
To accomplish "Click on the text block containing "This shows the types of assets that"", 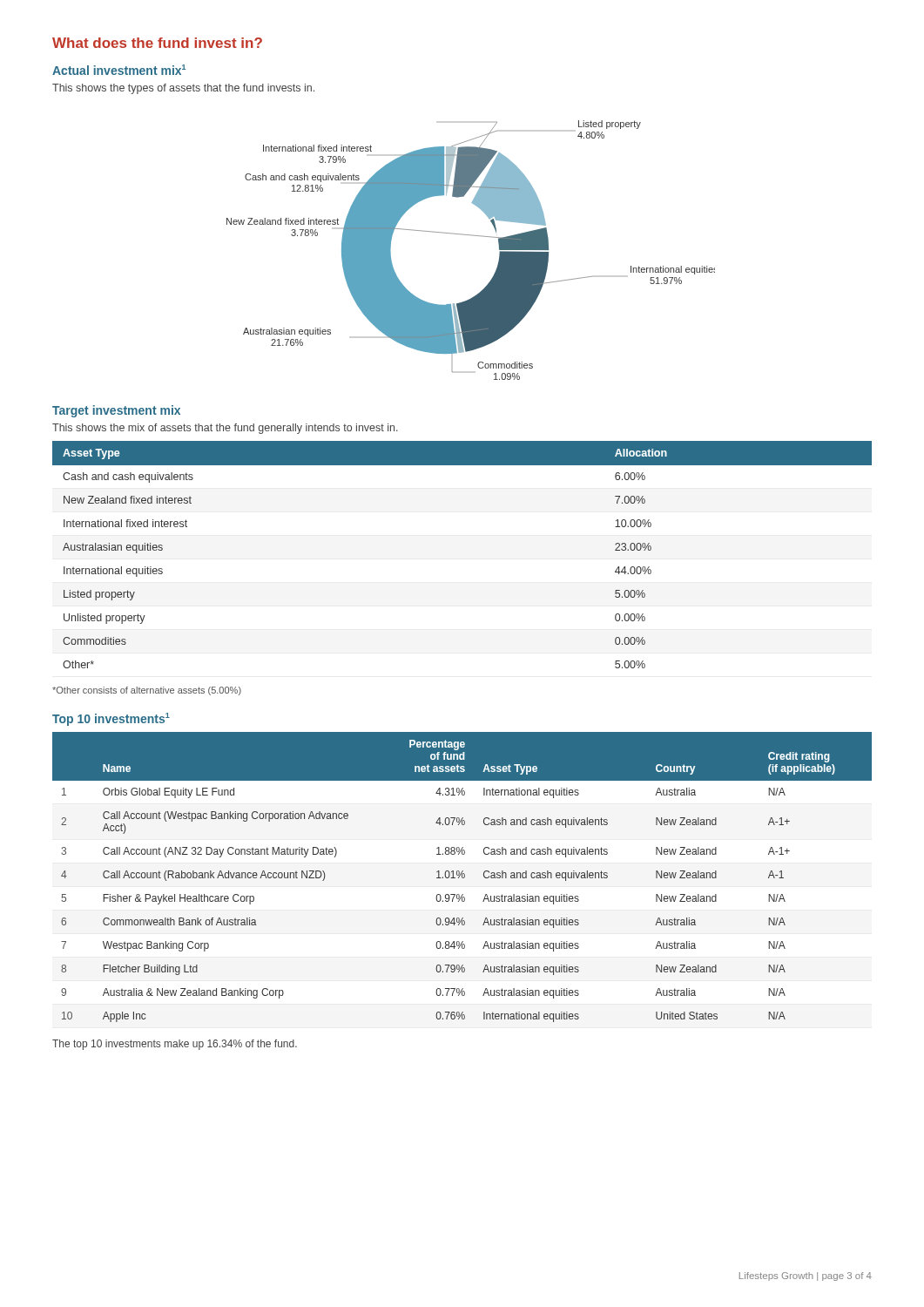I will (184, 88).
